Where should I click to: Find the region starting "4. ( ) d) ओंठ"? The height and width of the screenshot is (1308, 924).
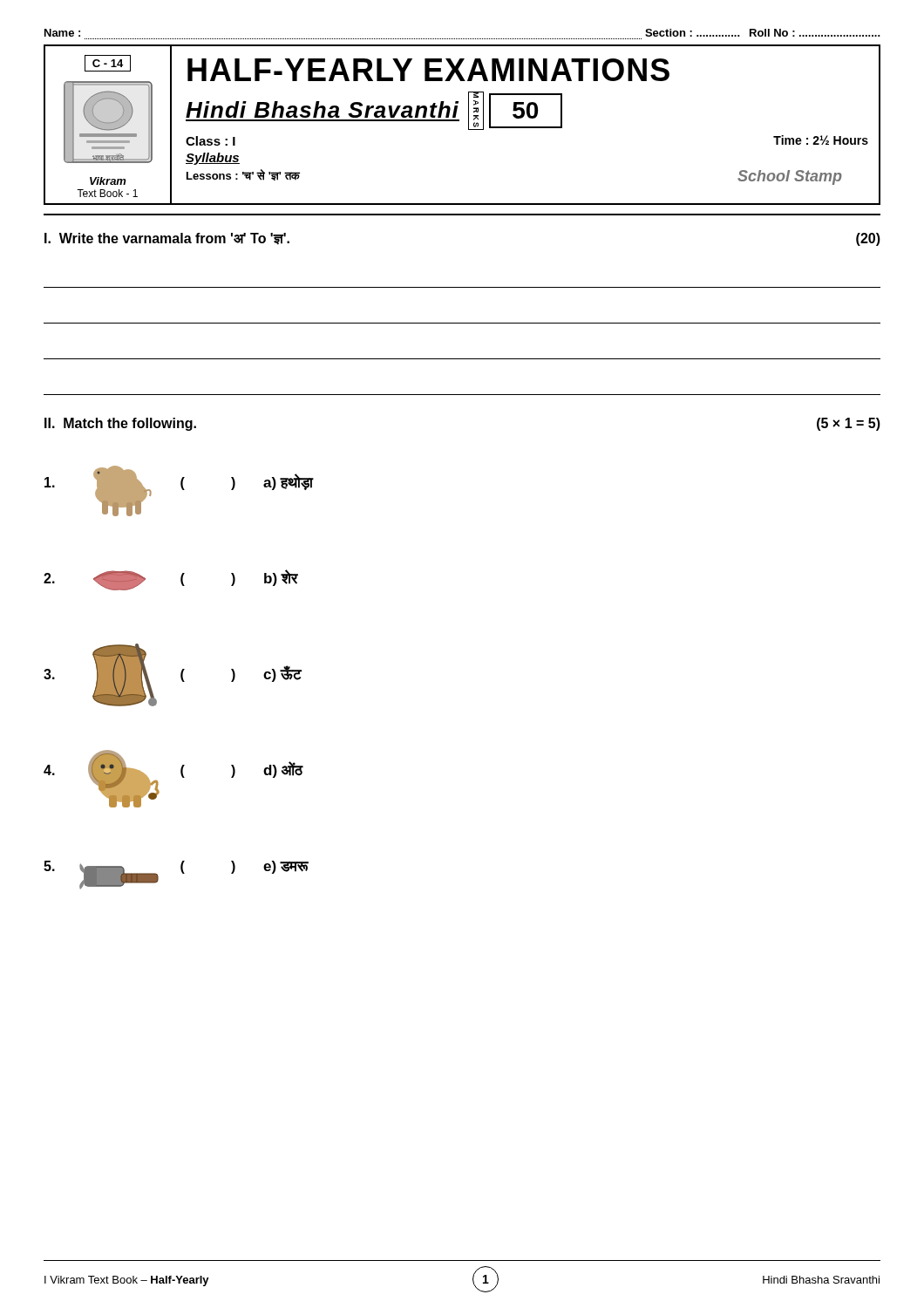click(x=173, y=771)
